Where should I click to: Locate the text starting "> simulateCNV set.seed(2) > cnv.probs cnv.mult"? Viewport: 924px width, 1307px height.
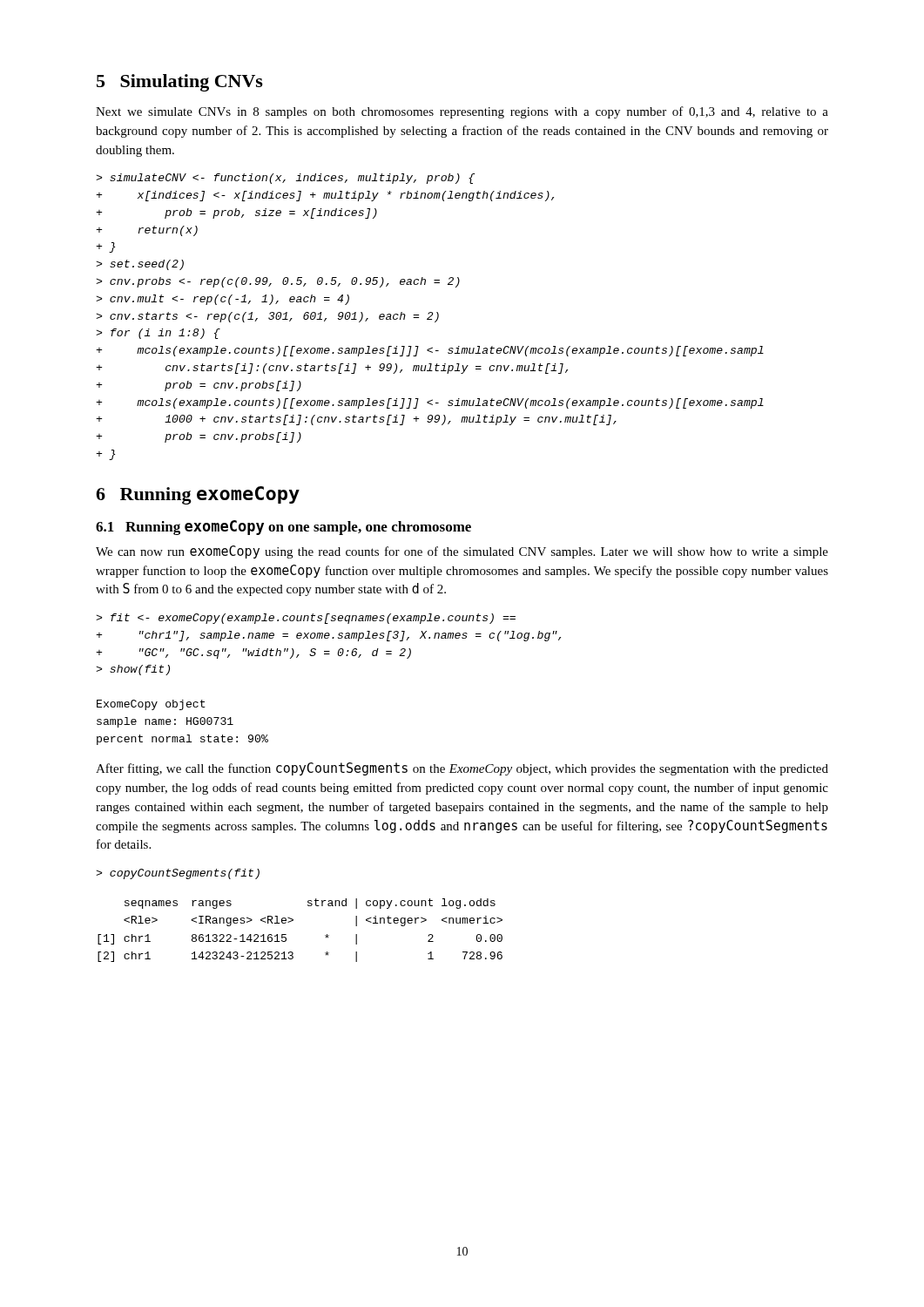(285, 179)
